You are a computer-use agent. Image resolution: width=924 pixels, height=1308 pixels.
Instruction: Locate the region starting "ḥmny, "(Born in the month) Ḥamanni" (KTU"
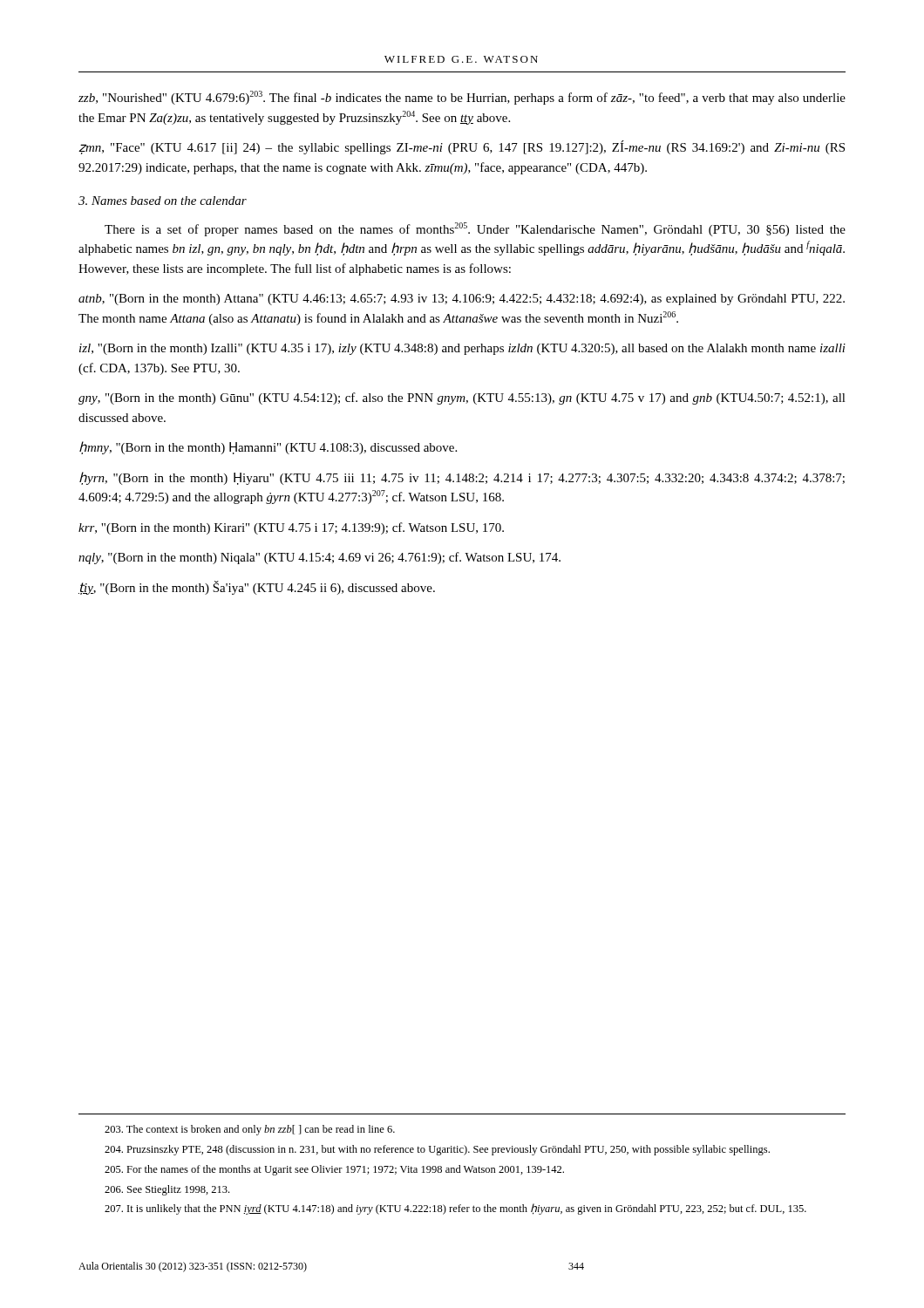pyautogui.click(x=462, y=448)
